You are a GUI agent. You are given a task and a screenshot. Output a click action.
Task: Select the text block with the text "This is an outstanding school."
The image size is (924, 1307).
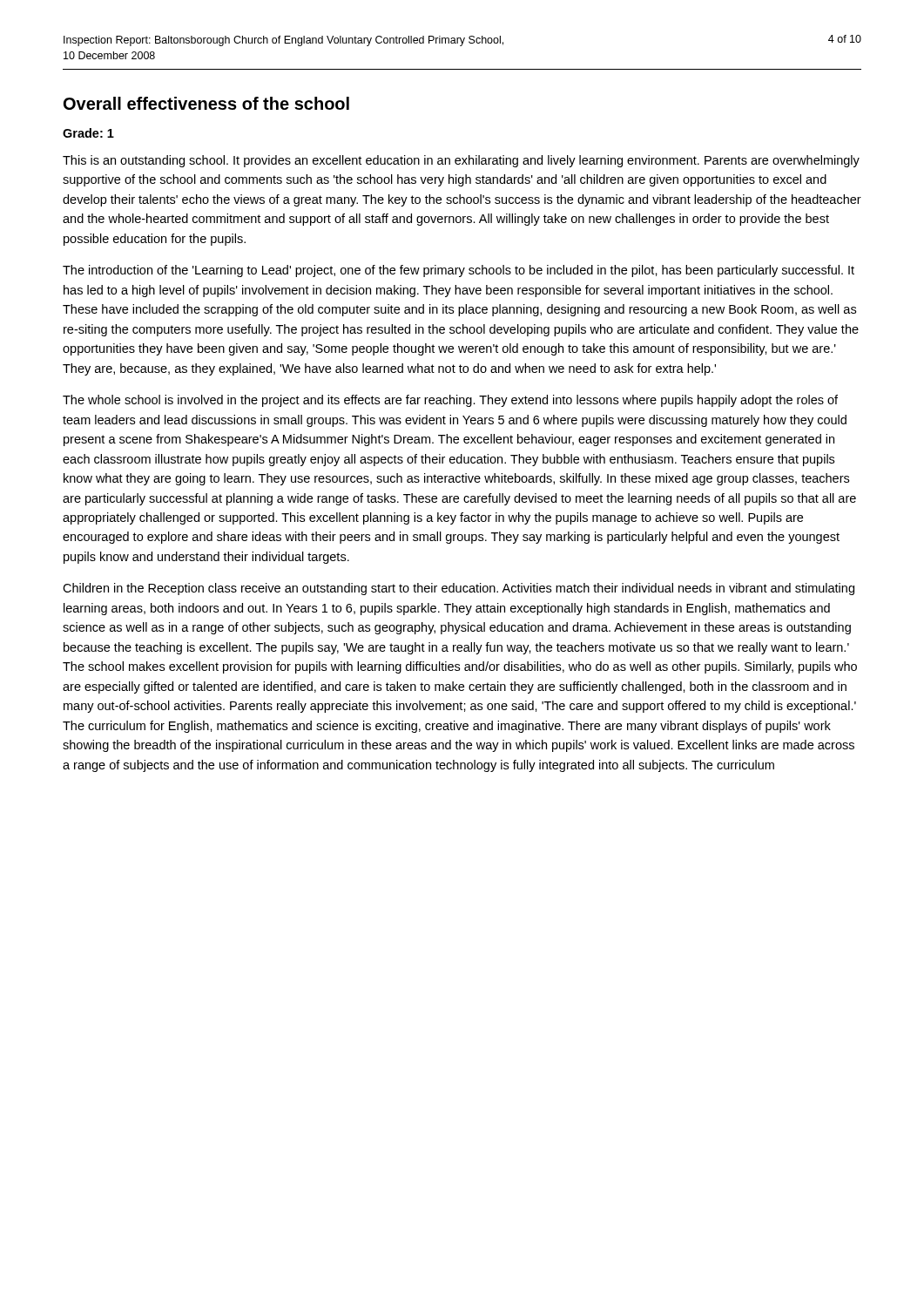tap(462, 199)
